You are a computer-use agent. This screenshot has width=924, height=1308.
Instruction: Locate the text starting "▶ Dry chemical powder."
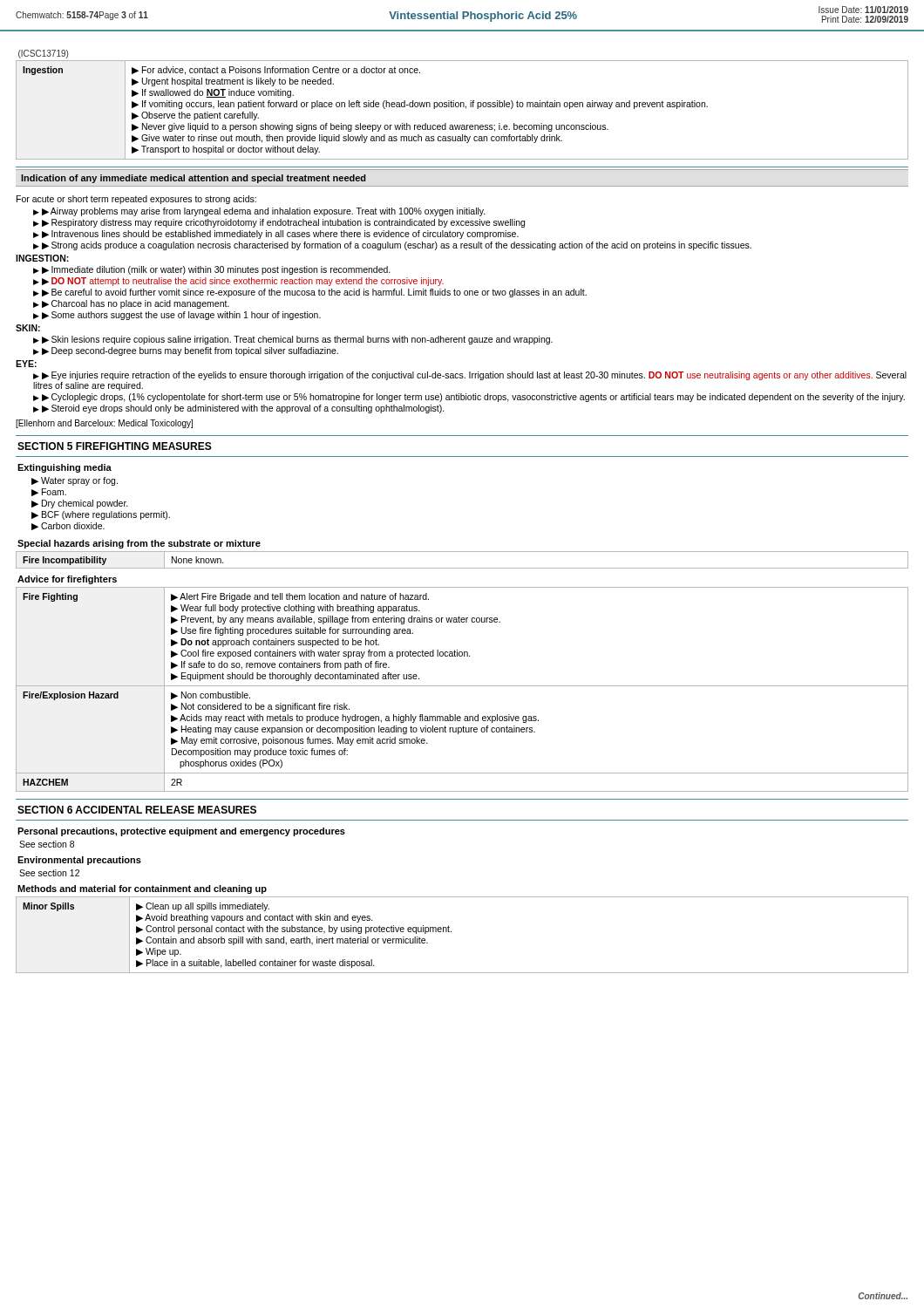(x=80, y=503)
